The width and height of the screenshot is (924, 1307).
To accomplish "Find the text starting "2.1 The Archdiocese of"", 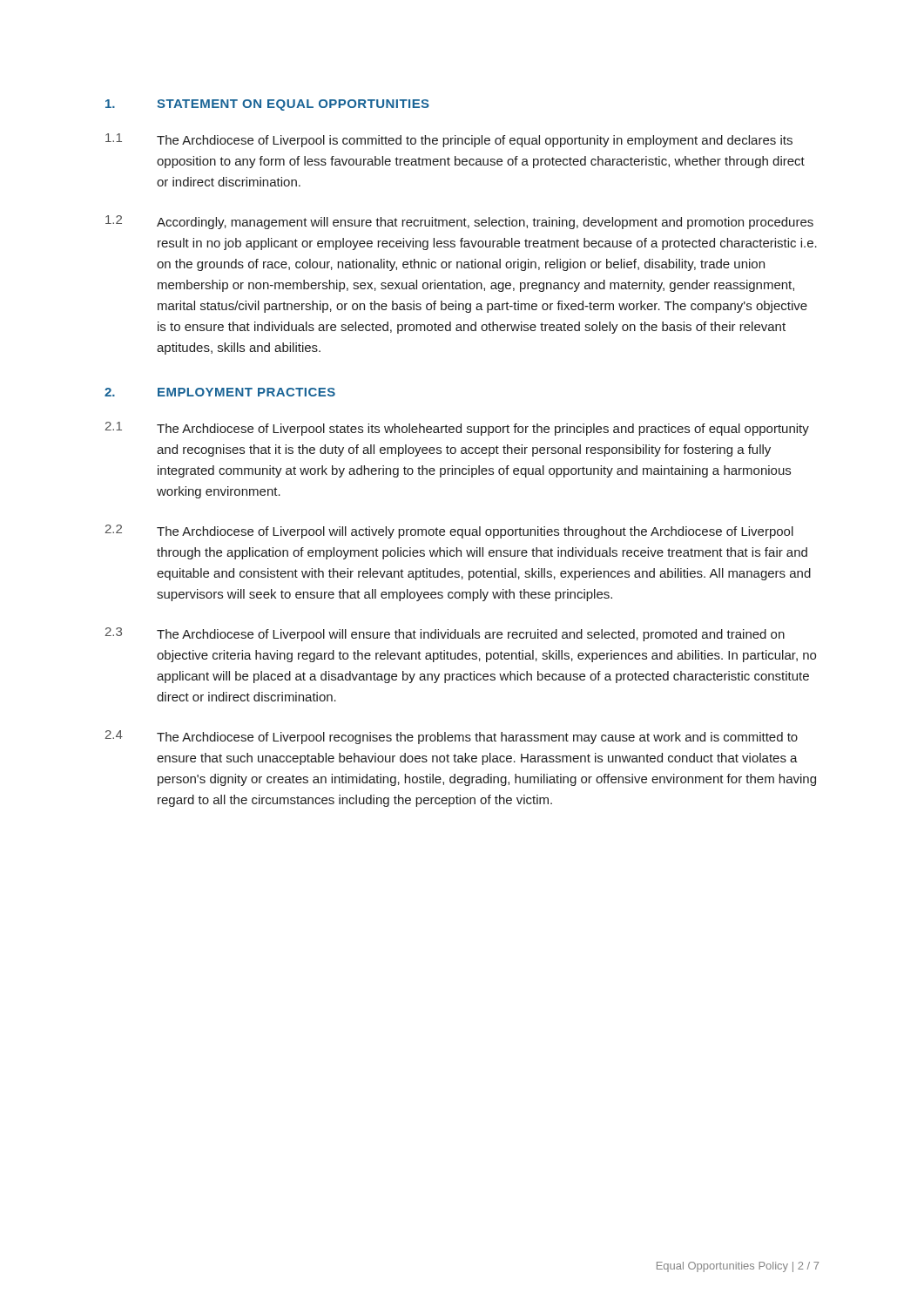I will pyautogui.click(x=462, y=460).
